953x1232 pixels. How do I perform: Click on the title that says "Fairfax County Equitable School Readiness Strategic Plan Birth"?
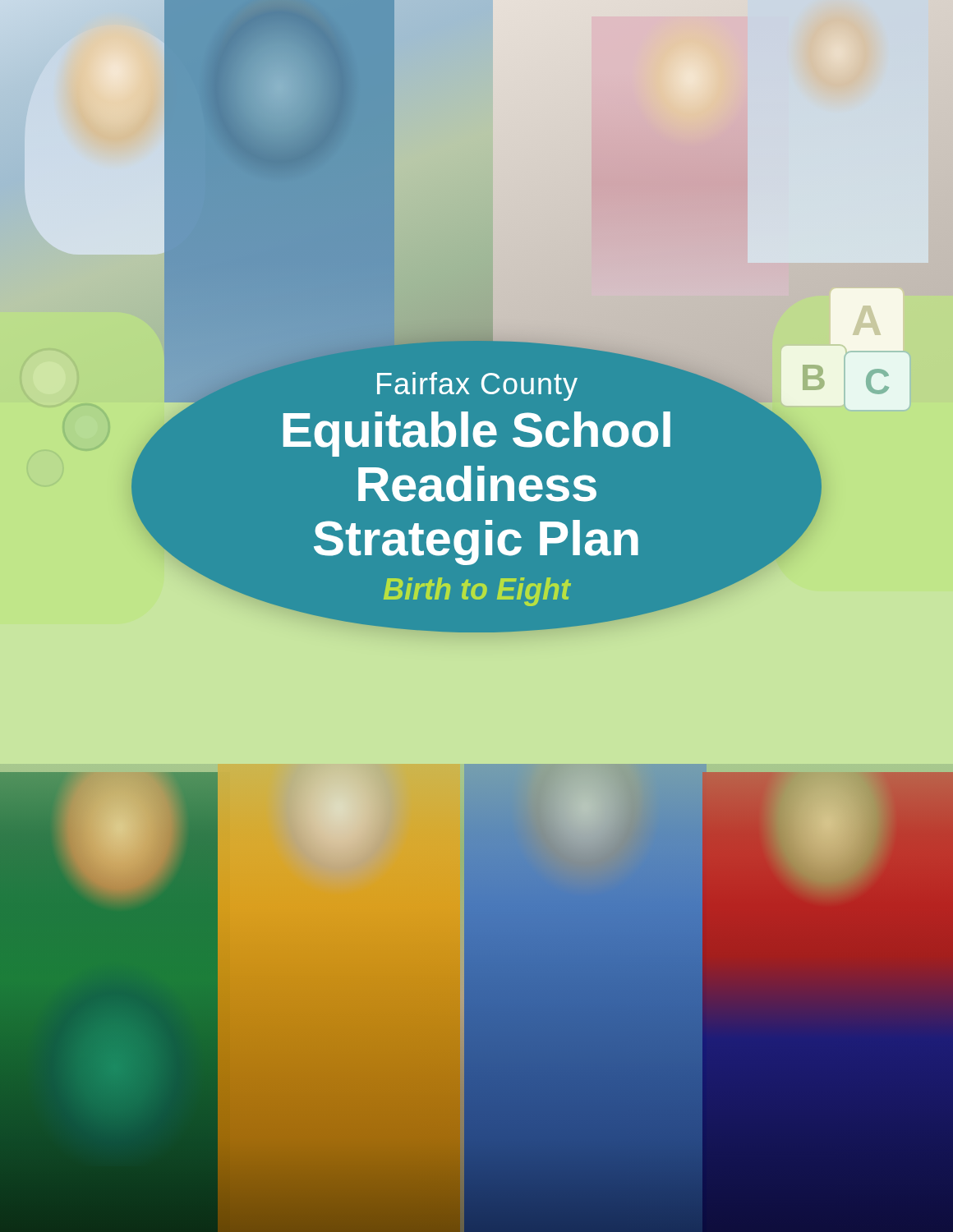[x=476, y=487]
